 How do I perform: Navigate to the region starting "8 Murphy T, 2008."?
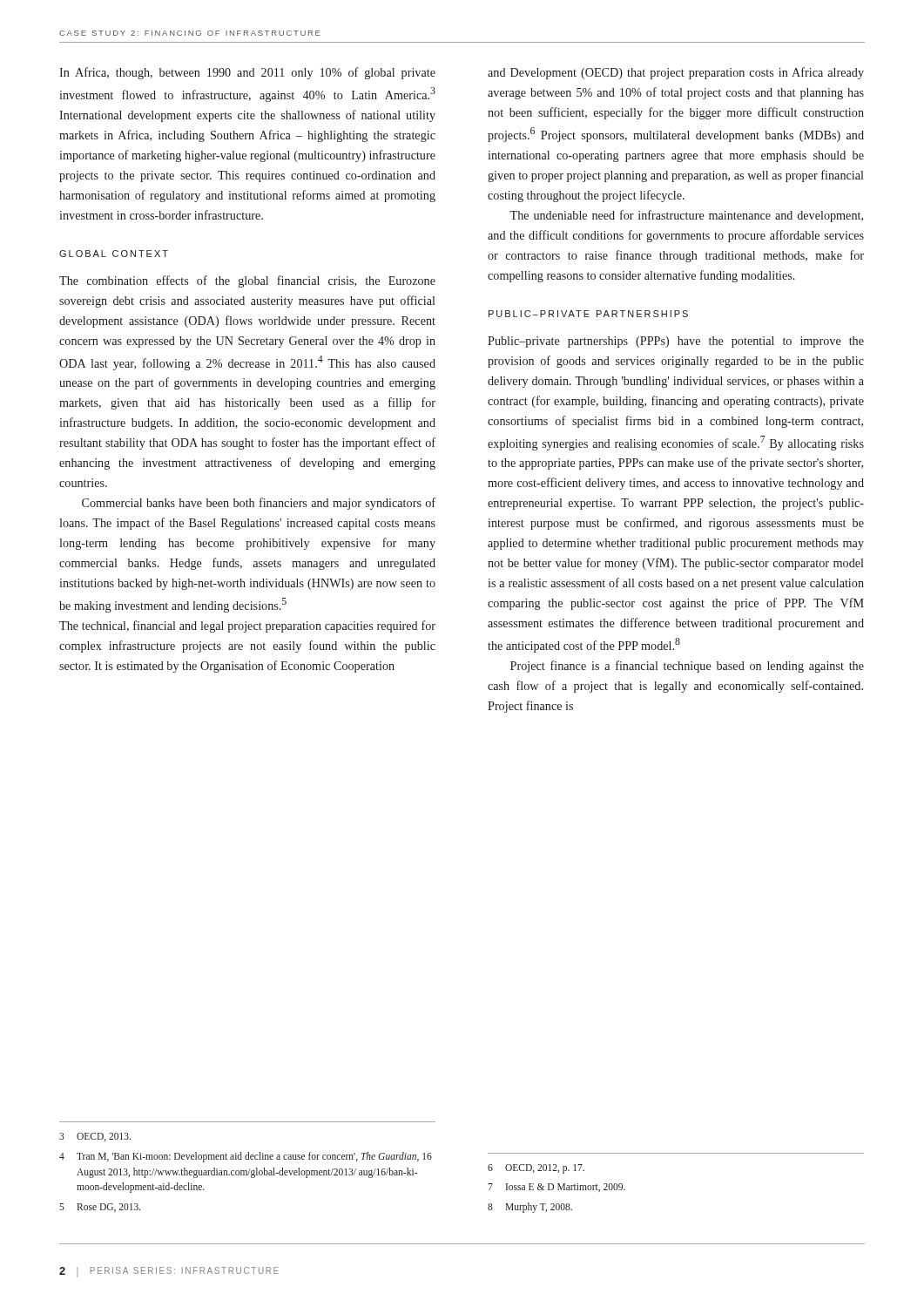(530, 1208)
